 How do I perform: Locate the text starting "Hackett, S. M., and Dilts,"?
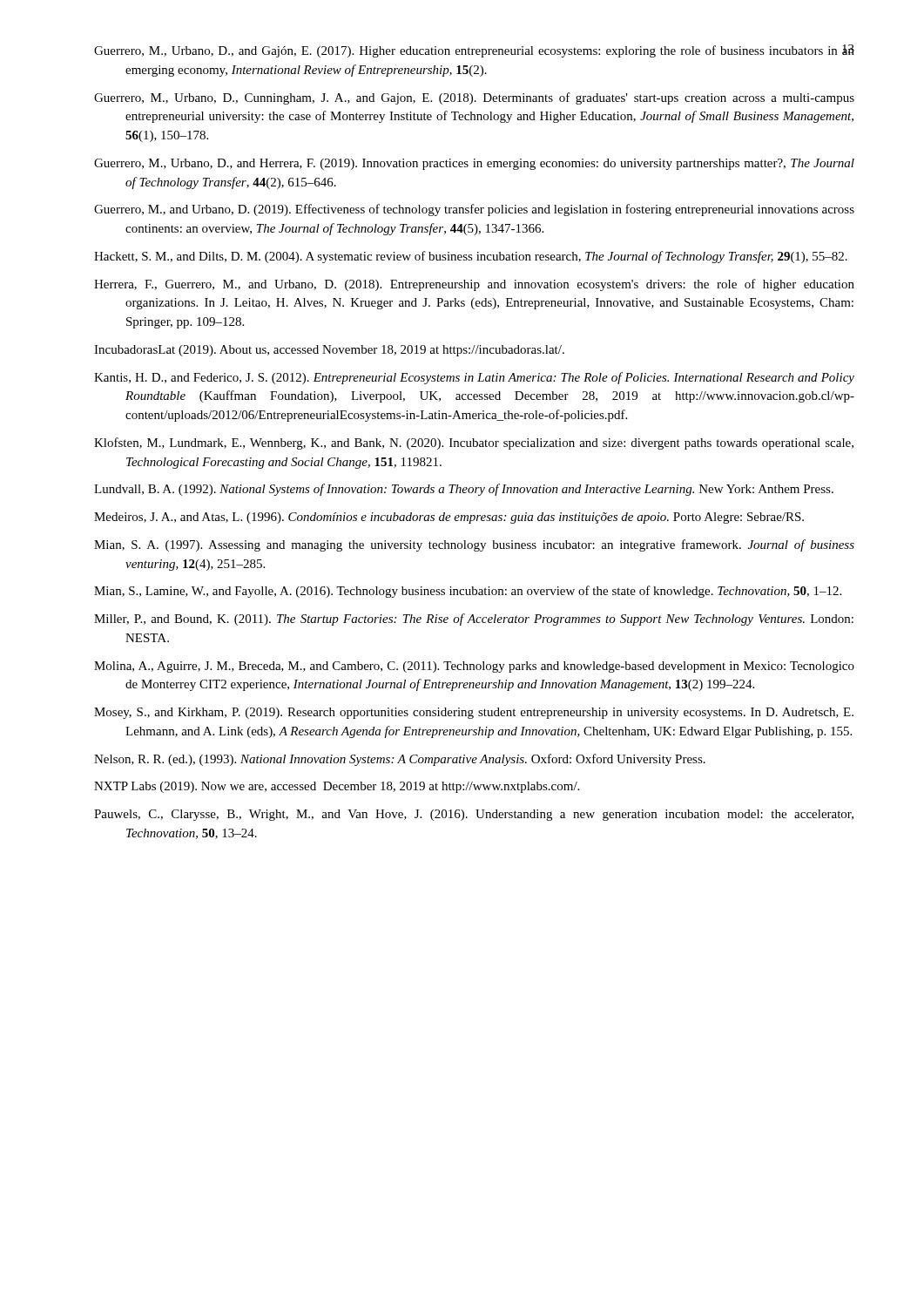click(x=471, y=256)
